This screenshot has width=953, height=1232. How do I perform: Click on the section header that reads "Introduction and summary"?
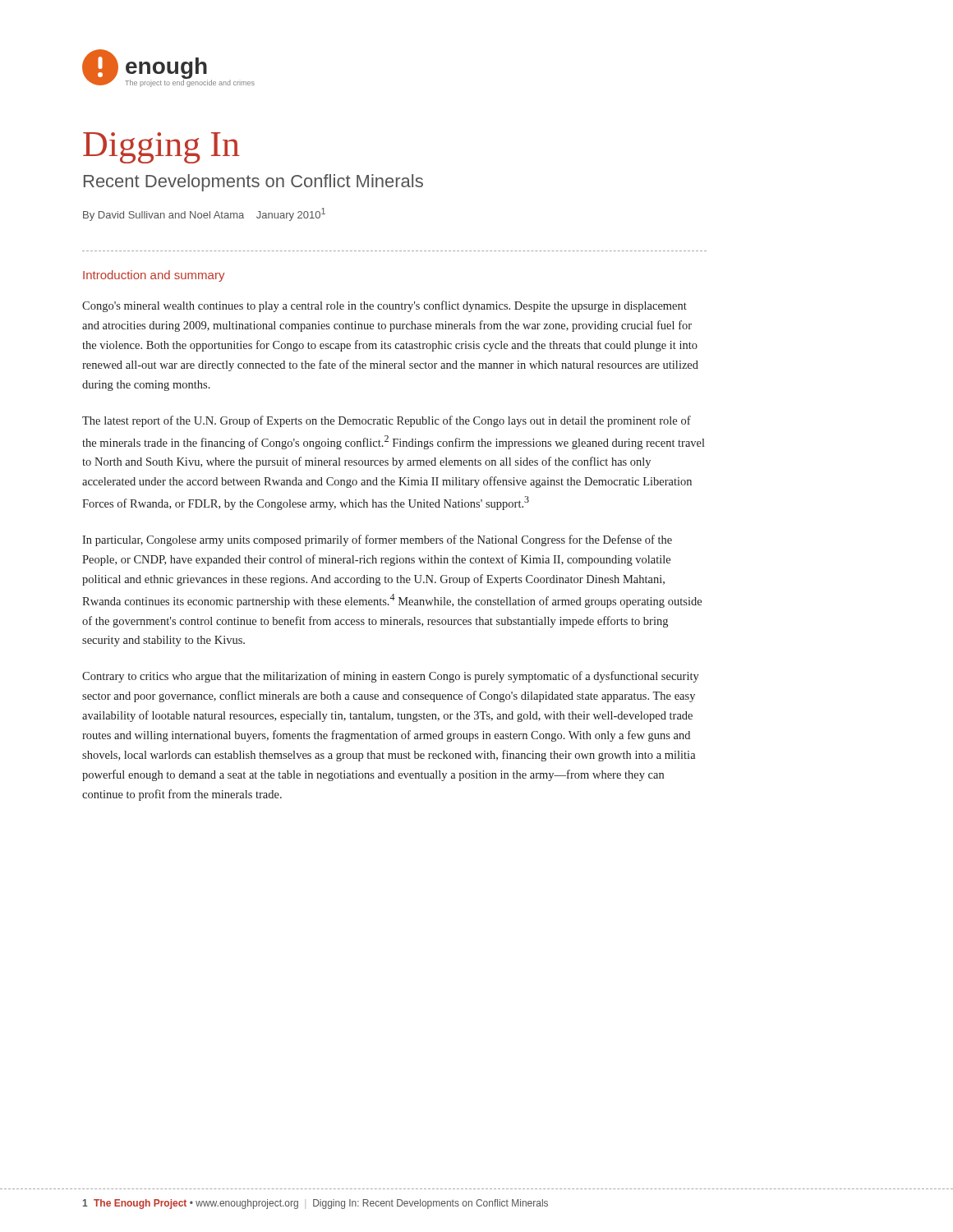[x=154, y=276]
